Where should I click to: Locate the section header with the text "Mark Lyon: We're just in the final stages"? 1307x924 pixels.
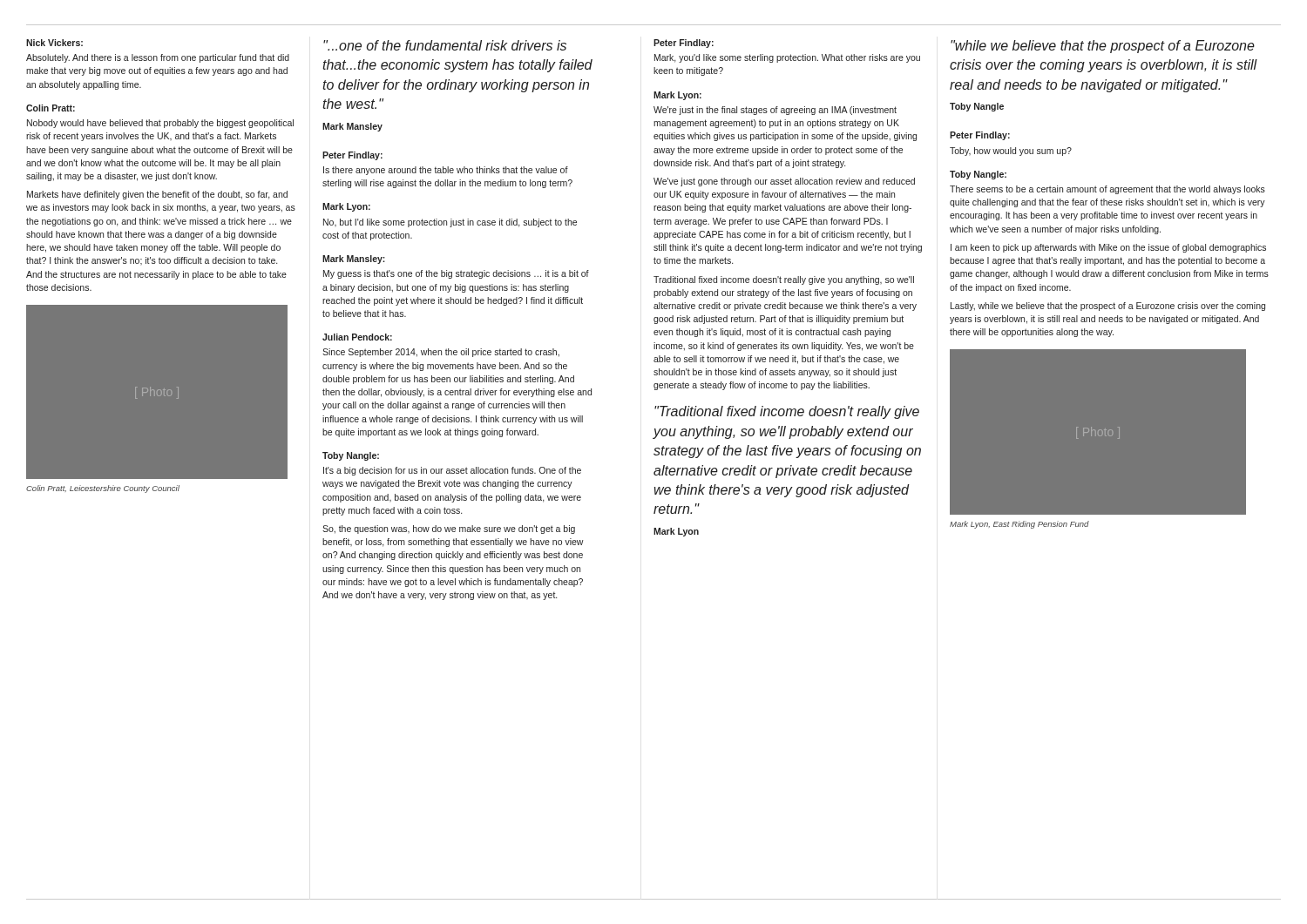click(789, 240)
